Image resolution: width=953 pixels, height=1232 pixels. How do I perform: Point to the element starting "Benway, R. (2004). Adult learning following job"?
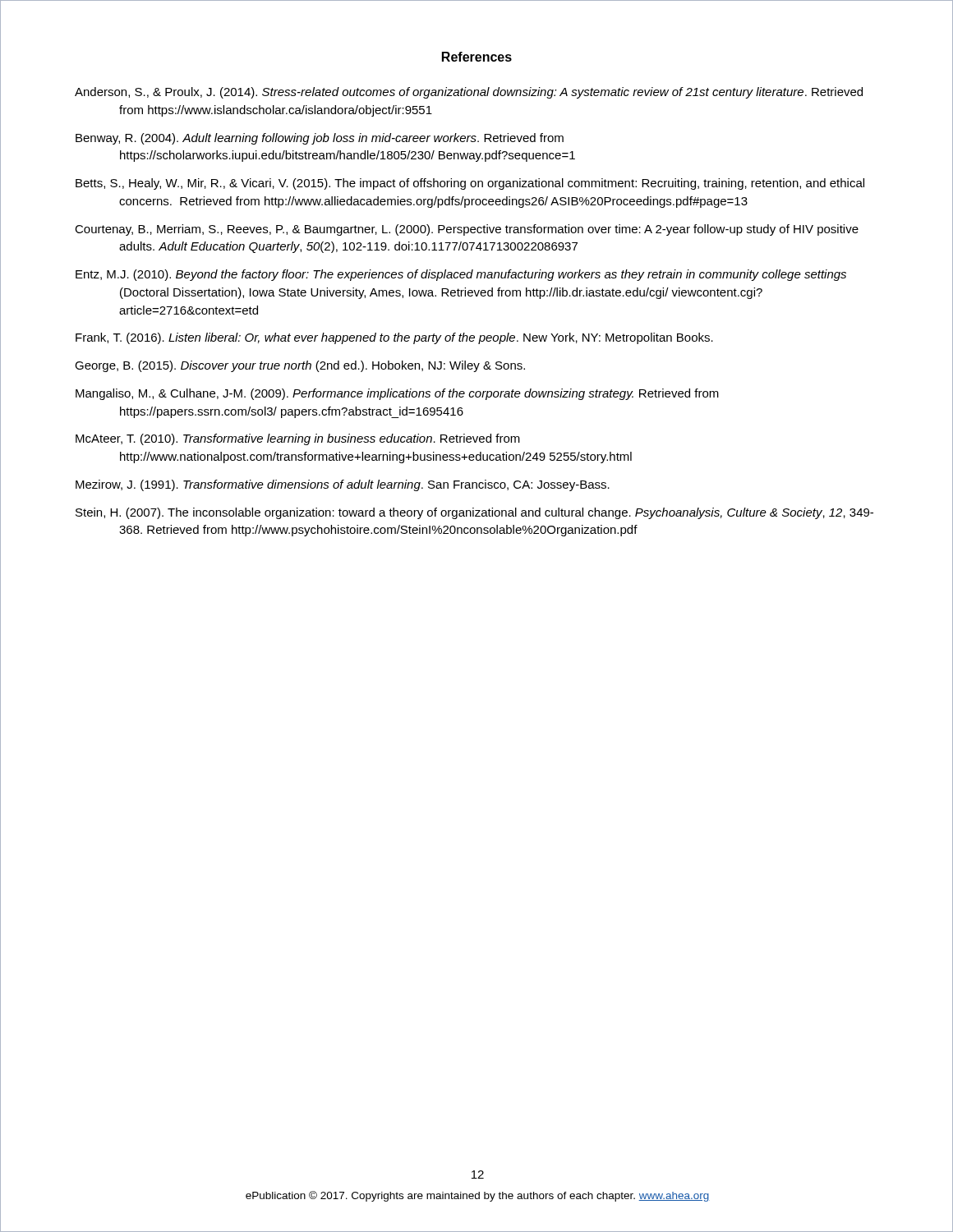(x=325, y=146)
